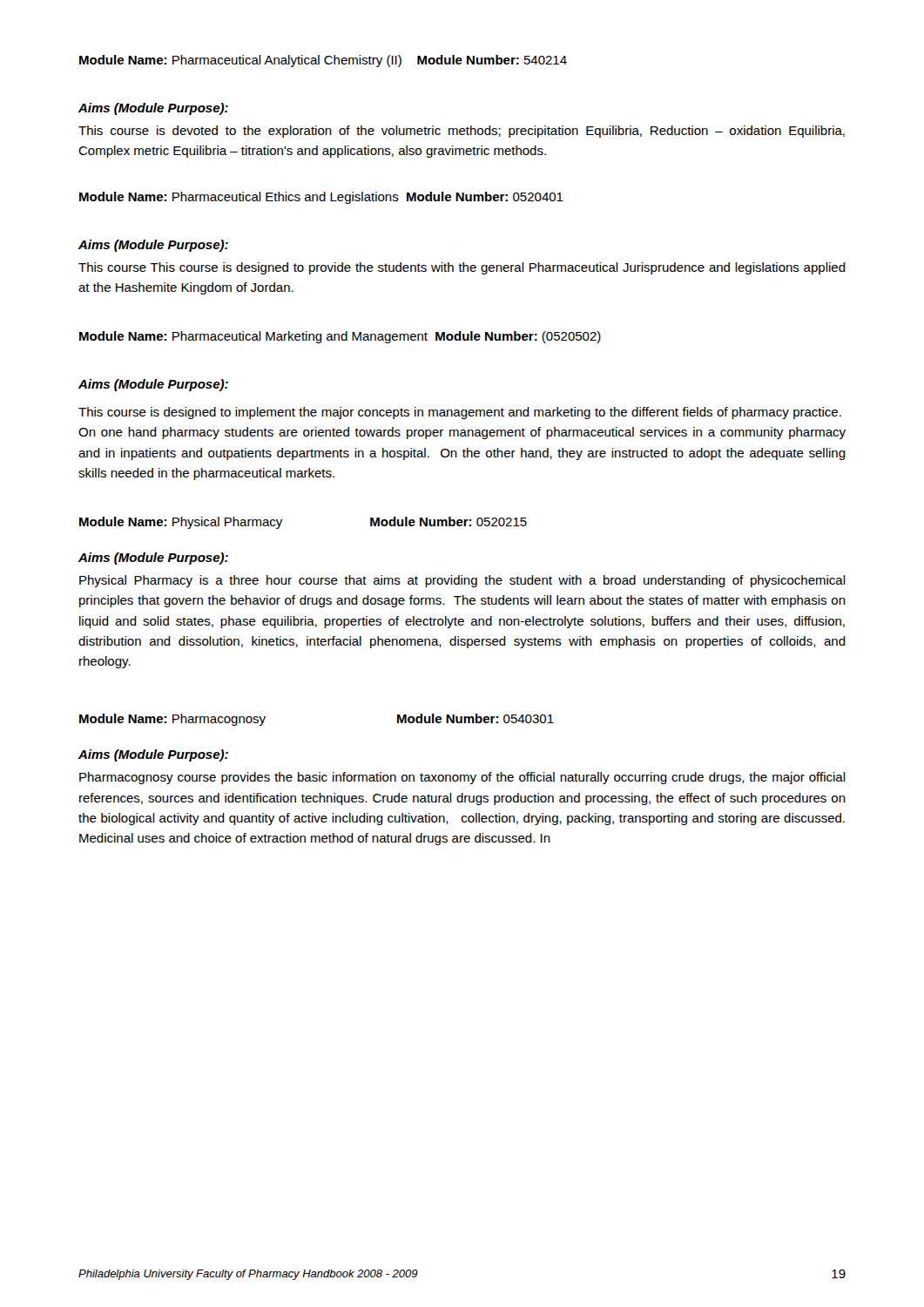
Task: Find the region starting "Pharmacognosy course provides the basic information"
Action: click(462, 807)
